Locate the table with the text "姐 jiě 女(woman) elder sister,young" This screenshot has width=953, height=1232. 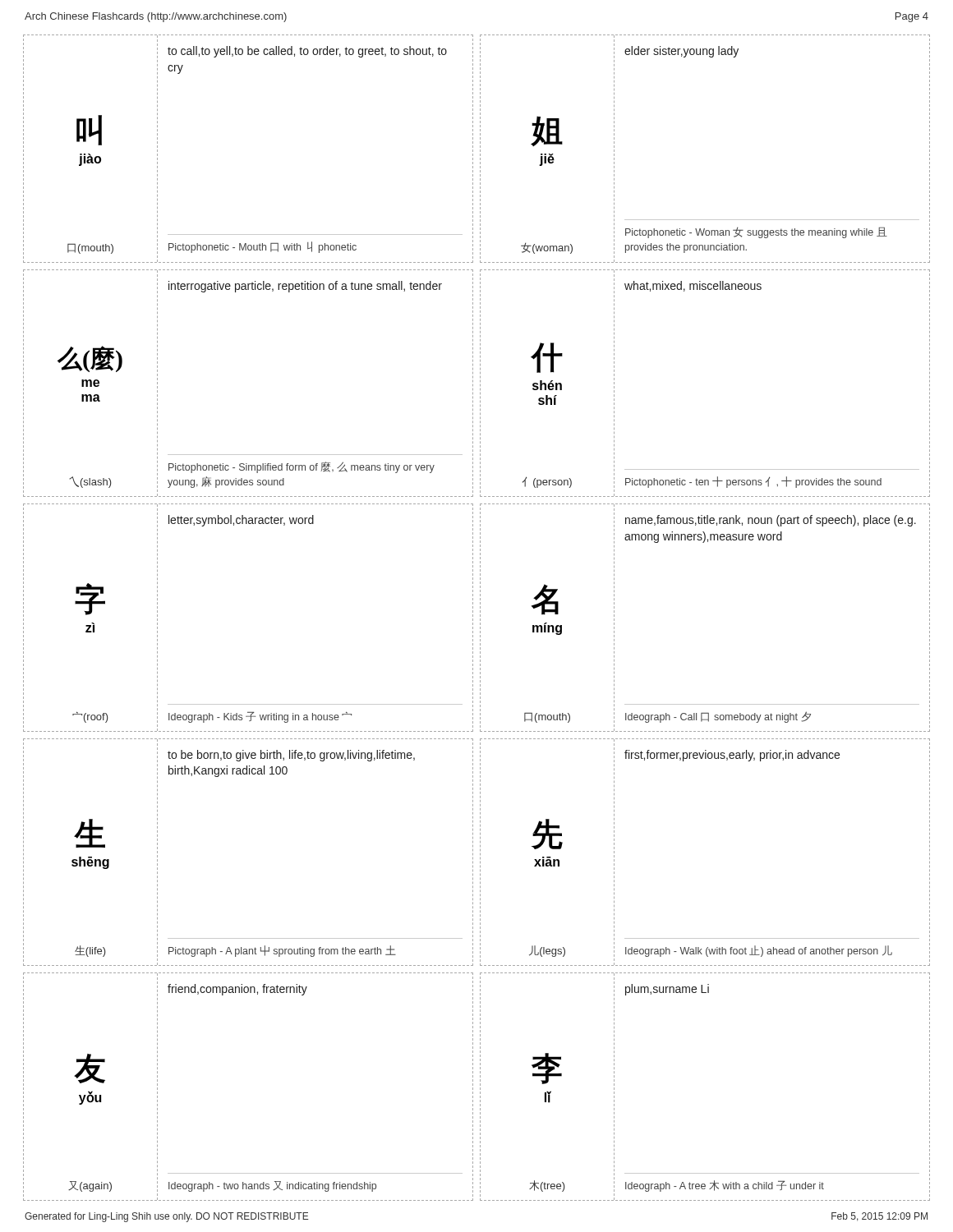point(705,149)
